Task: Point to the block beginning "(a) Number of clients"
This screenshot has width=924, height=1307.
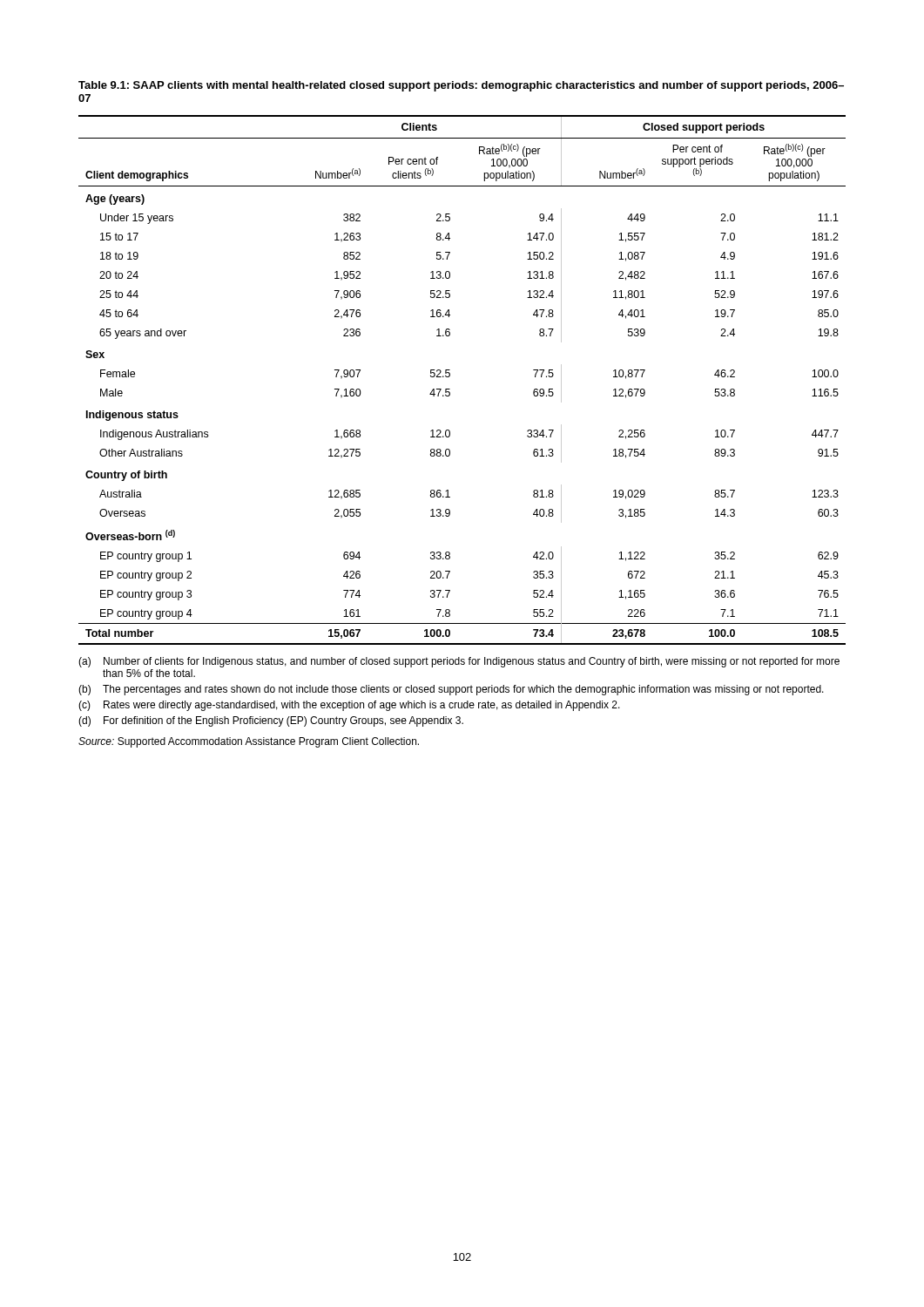Action: pos(462,668)
